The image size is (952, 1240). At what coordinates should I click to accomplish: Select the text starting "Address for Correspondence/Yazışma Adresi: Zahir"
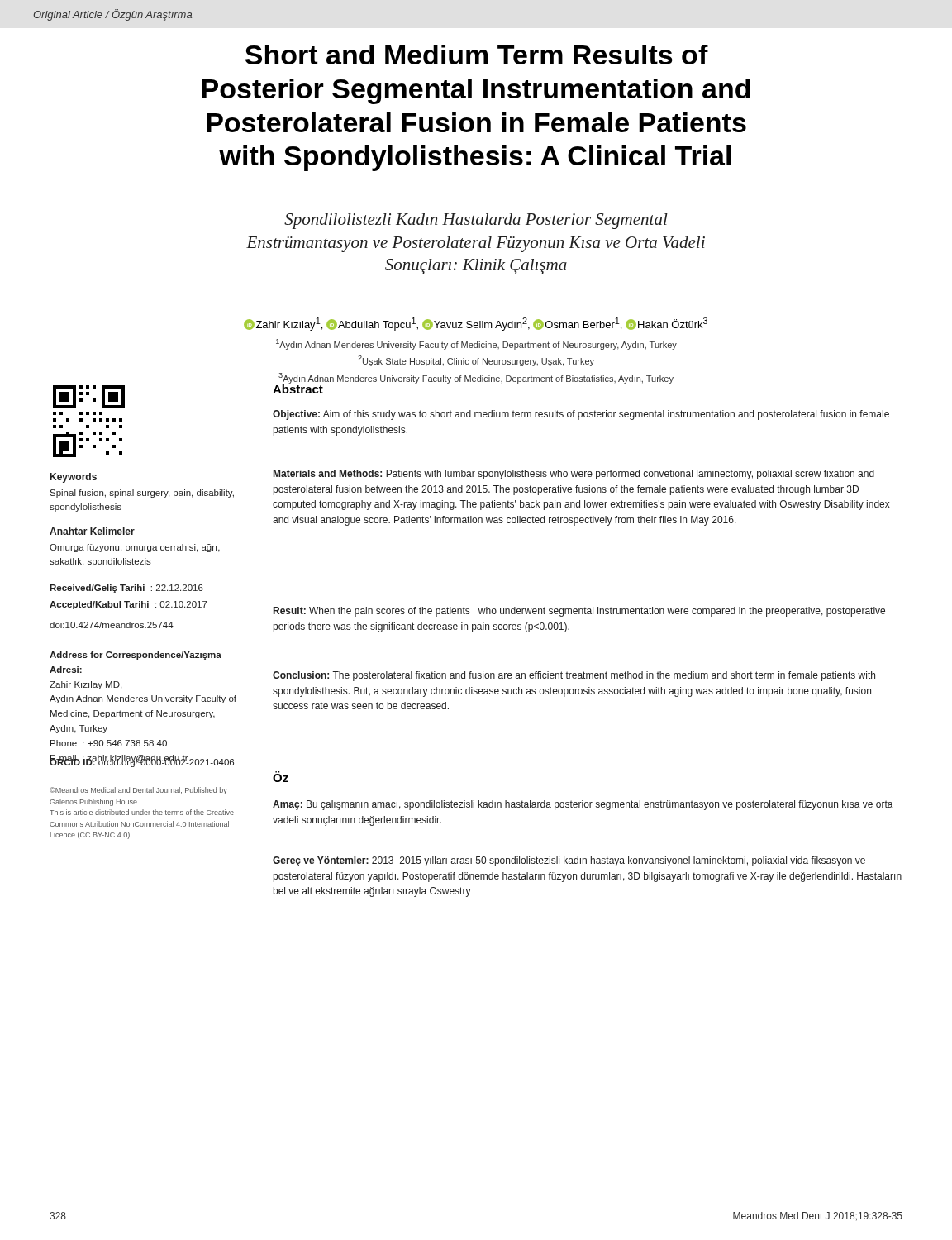[143, 706]
